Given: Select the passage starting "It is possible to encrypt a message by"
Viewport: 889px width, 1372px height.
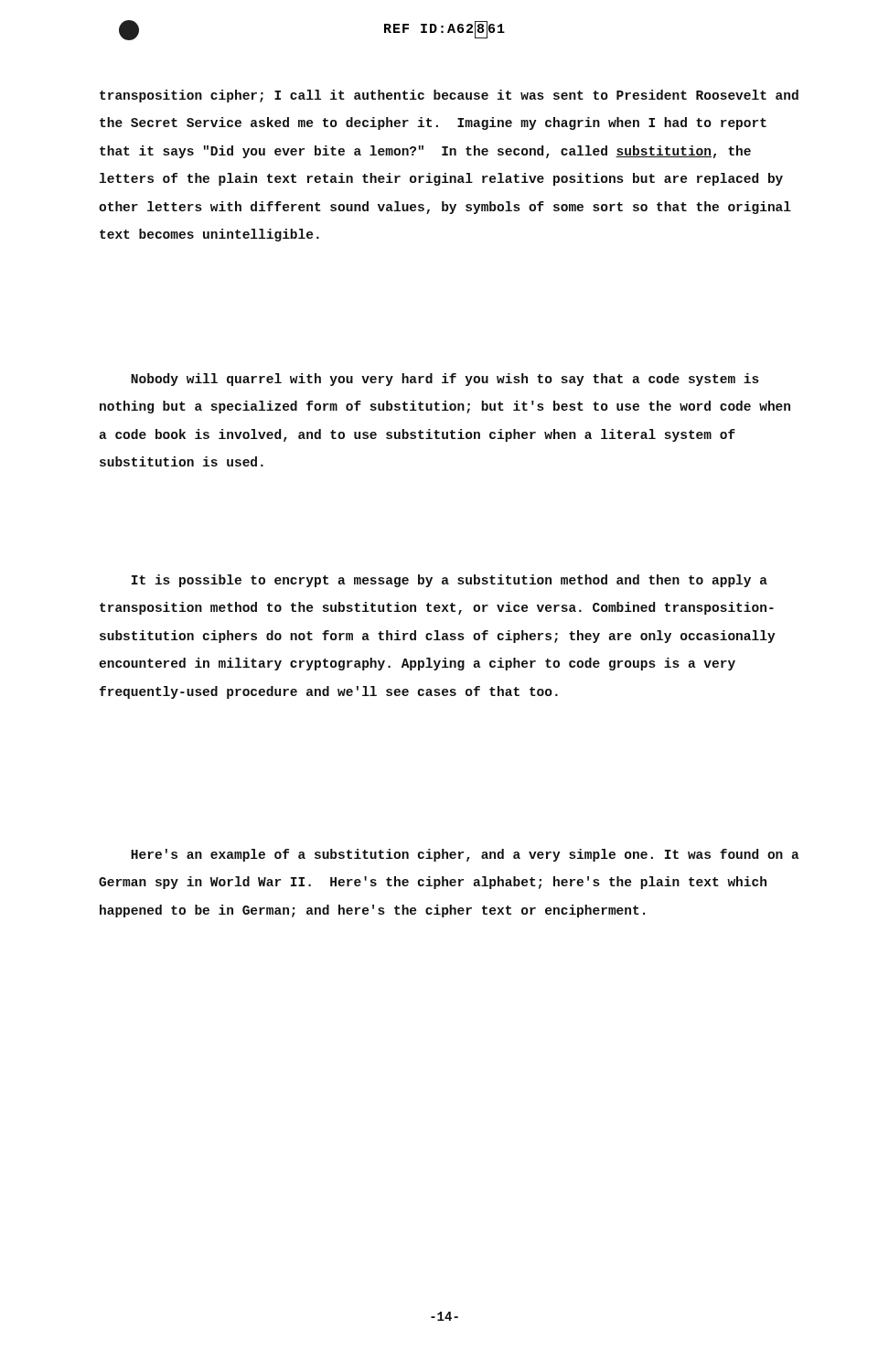Looking at the screenshot, I should (x=437, y=636).
